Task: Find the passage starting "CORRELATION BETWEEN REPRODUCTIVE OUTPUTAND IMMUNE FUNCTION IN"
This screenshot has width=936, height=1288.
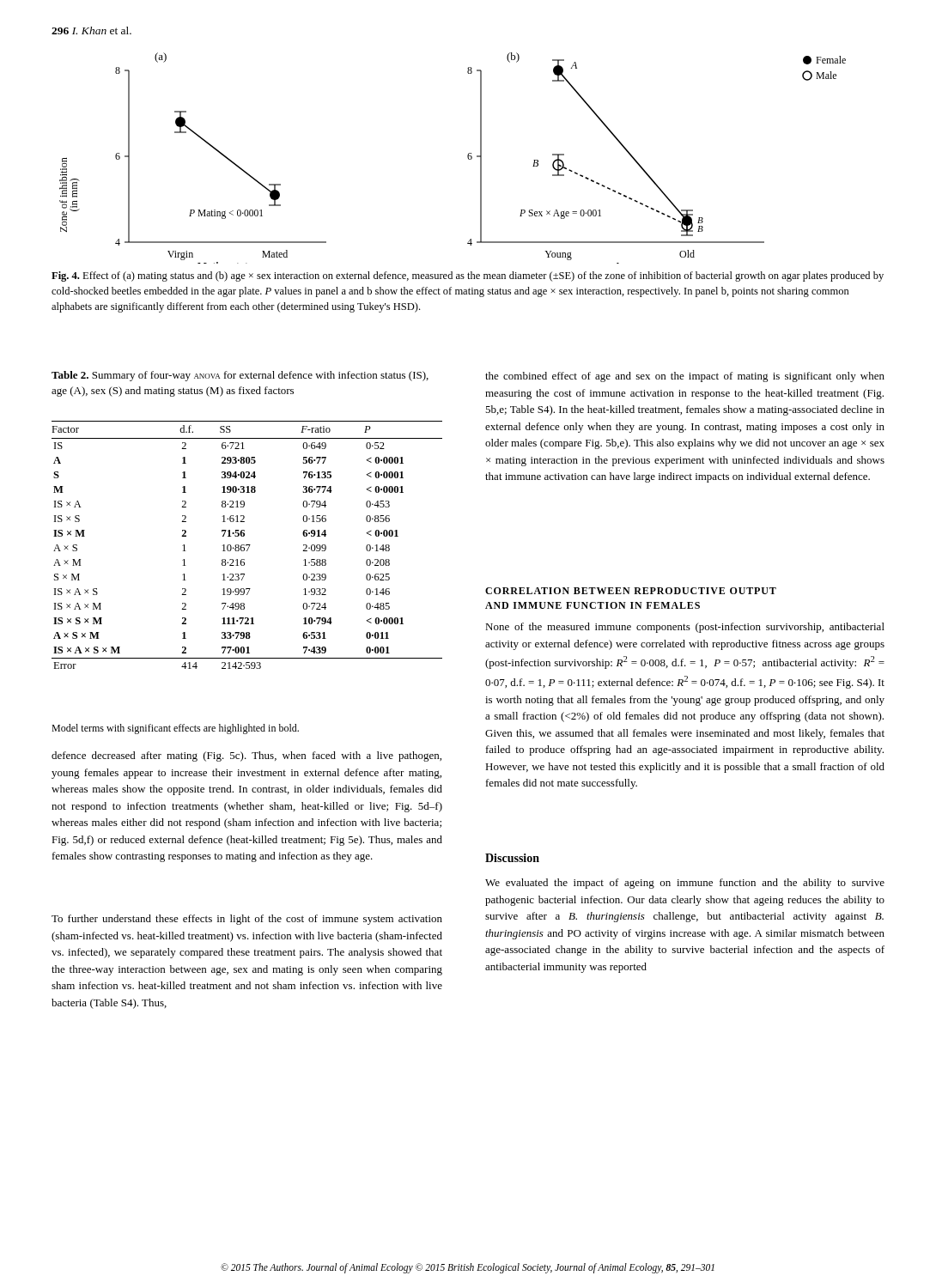Action: point(631,598)
